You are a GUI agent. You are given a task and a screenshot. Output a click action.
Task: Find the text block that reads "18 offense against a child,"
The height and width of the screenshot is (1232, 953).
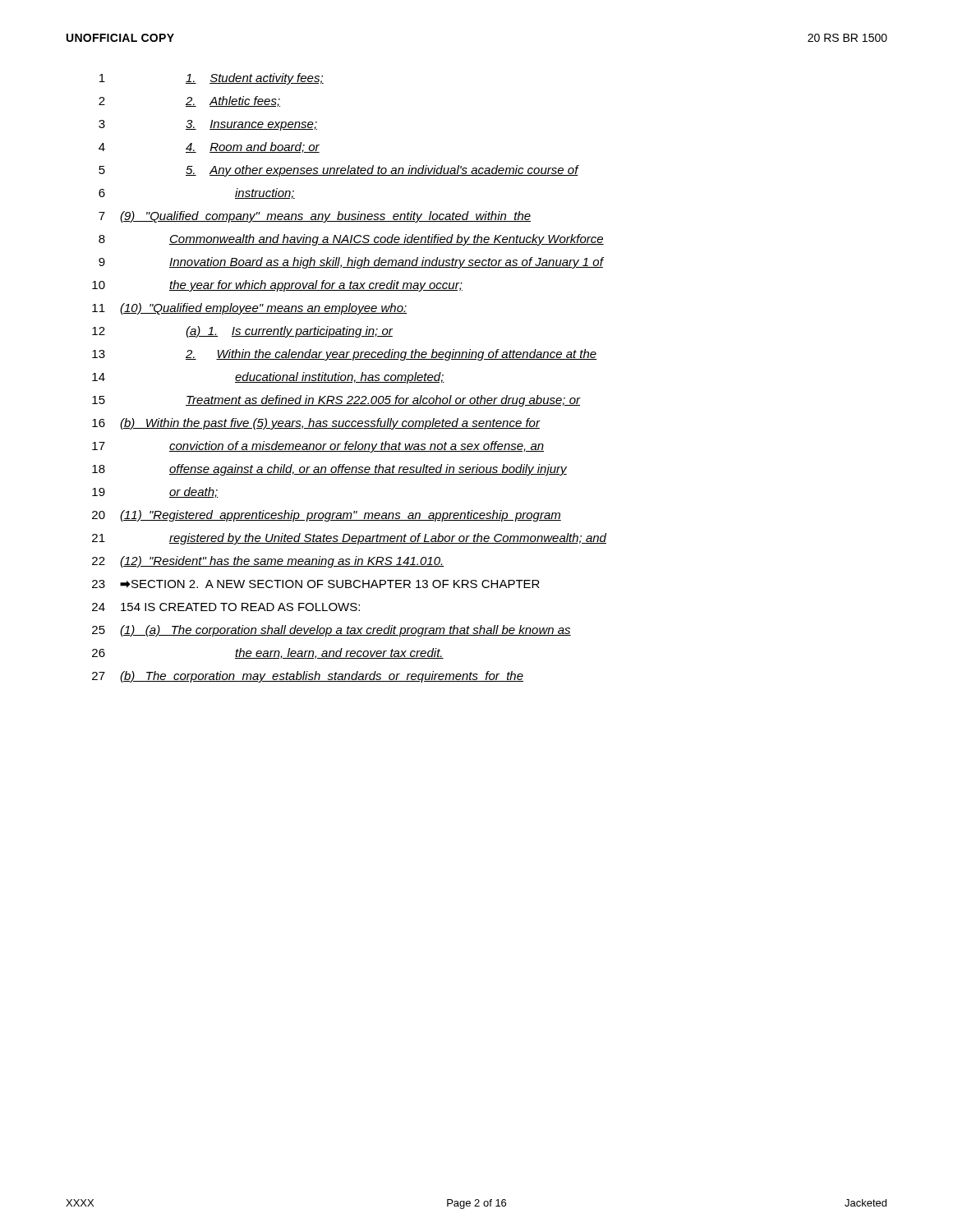point(476,469)
